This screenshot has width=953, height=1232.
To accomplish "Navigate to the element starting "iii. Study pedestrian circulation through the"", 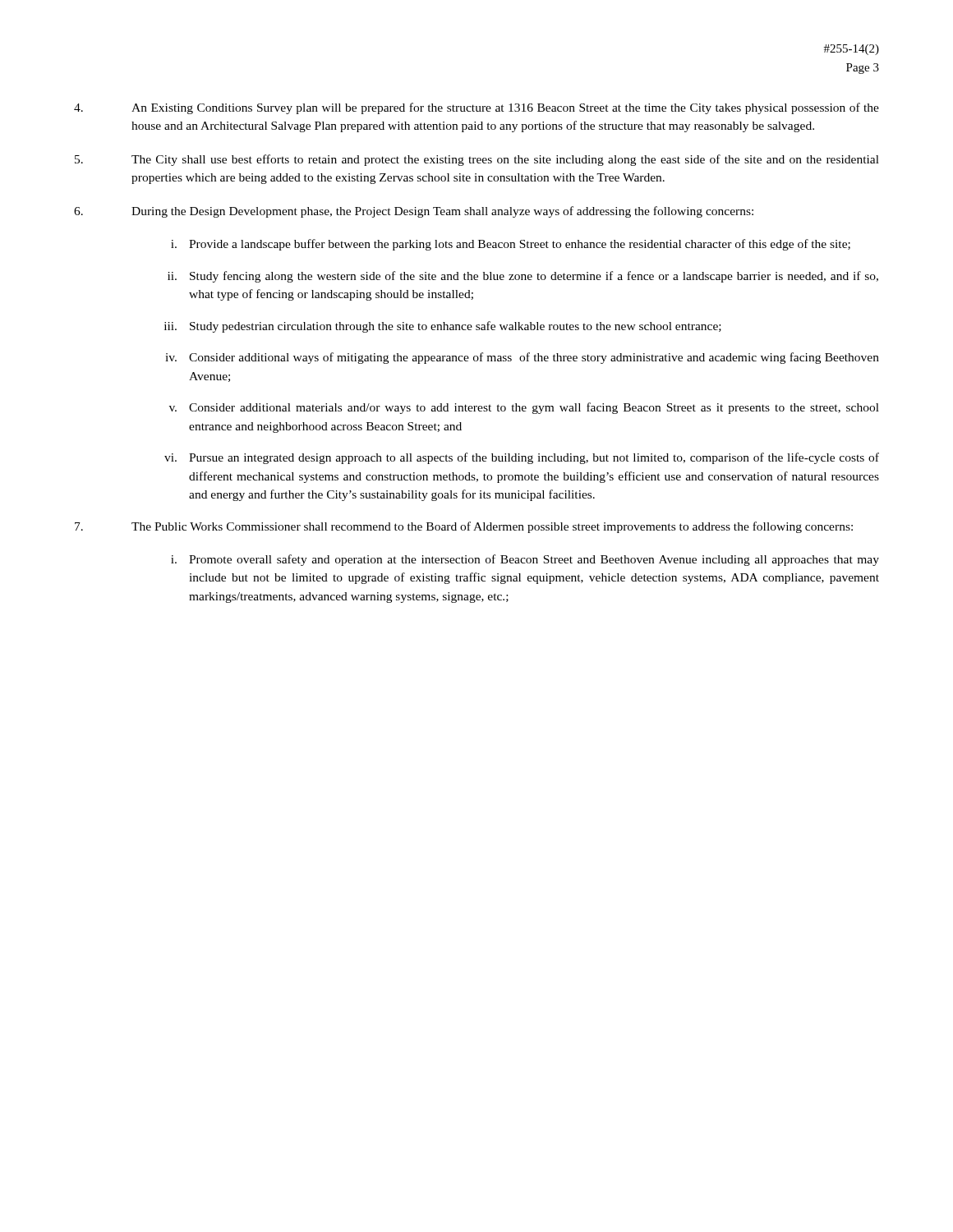I will tap(509, 326).
